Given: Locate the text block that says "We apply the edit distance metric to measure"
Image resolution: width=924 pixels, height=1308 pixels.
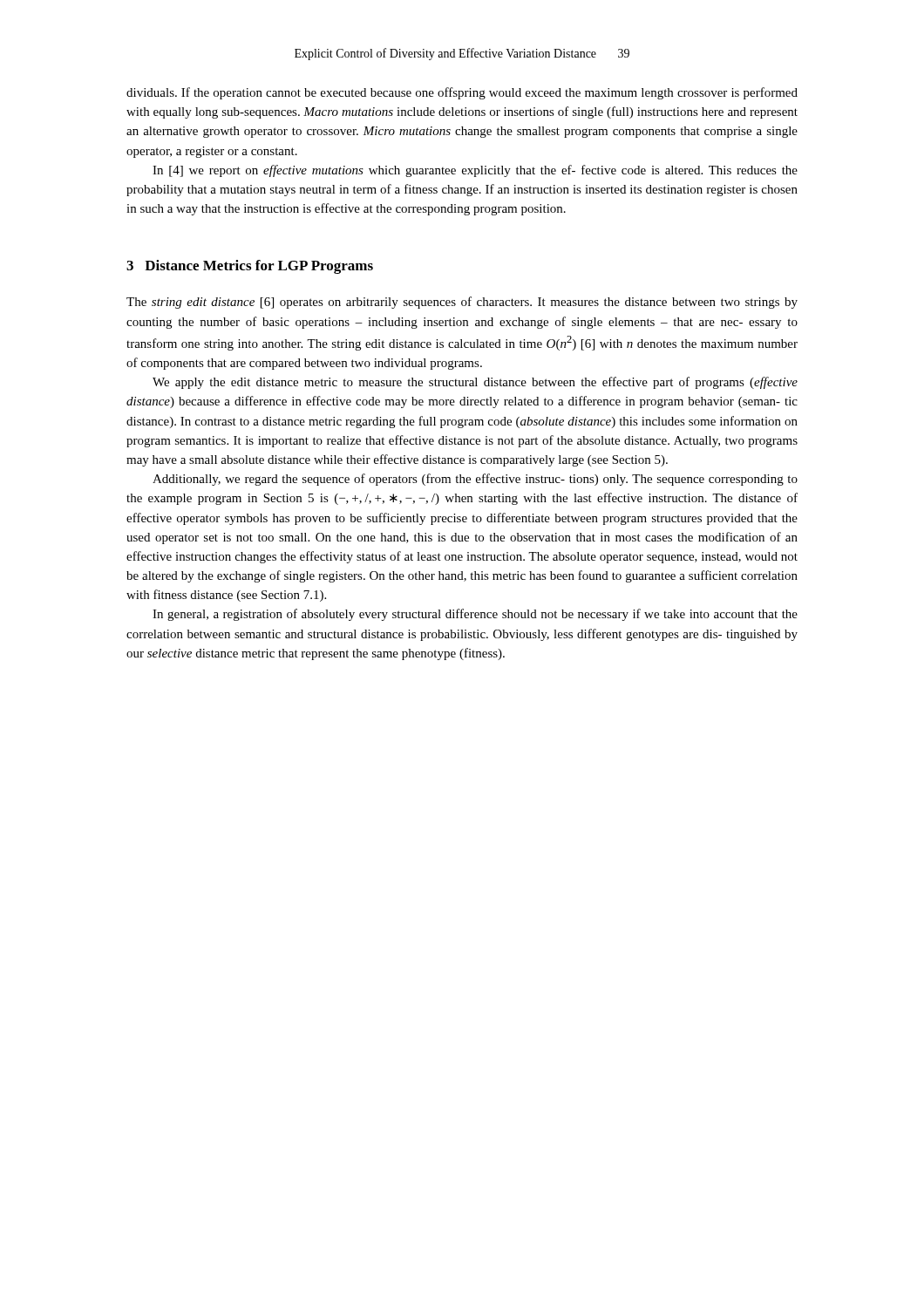Looking at the screenshot, I should 462,421.
